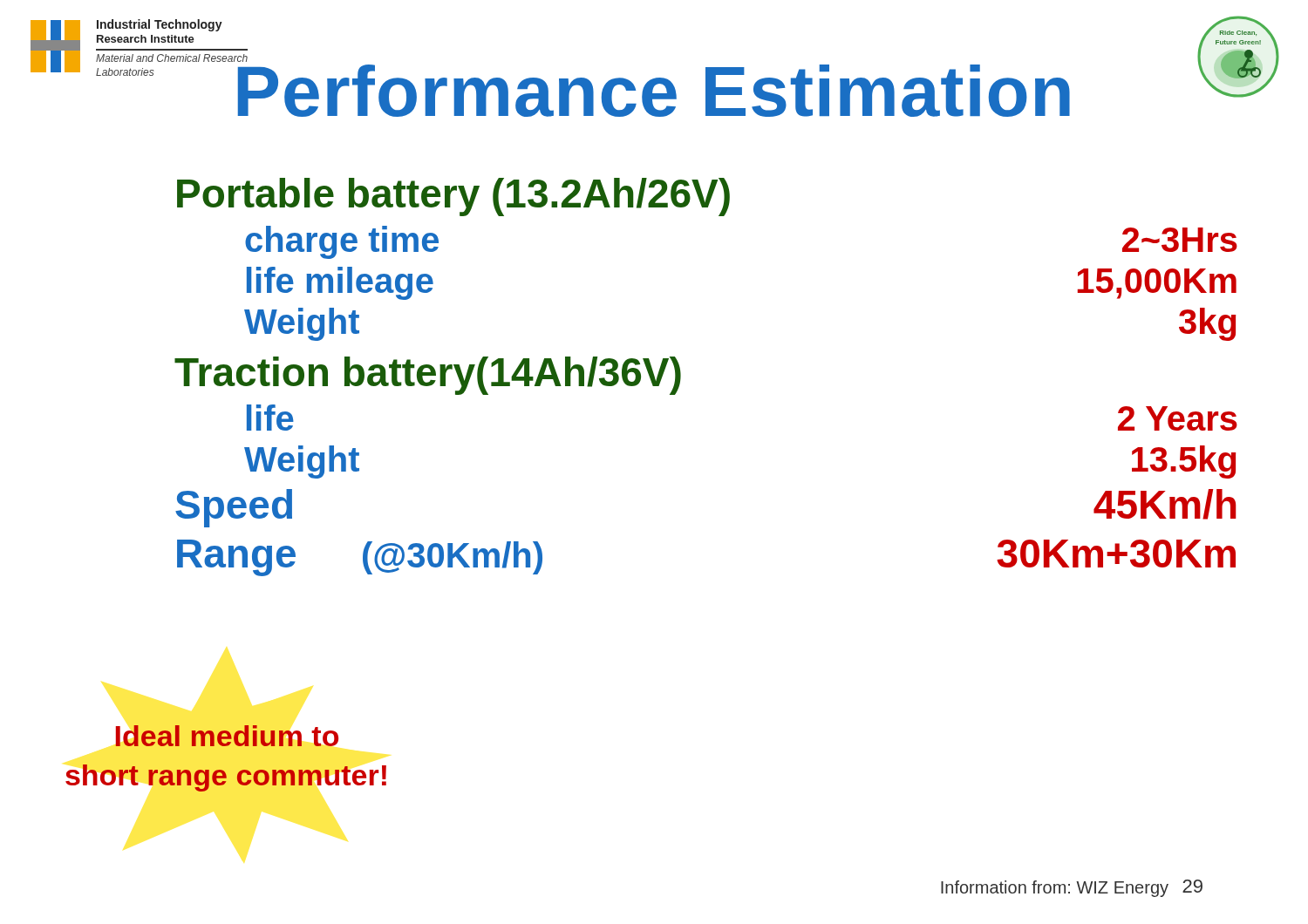Navigate to the text block starting "charge time 2~3Hrs"

(x=348, y=242)
